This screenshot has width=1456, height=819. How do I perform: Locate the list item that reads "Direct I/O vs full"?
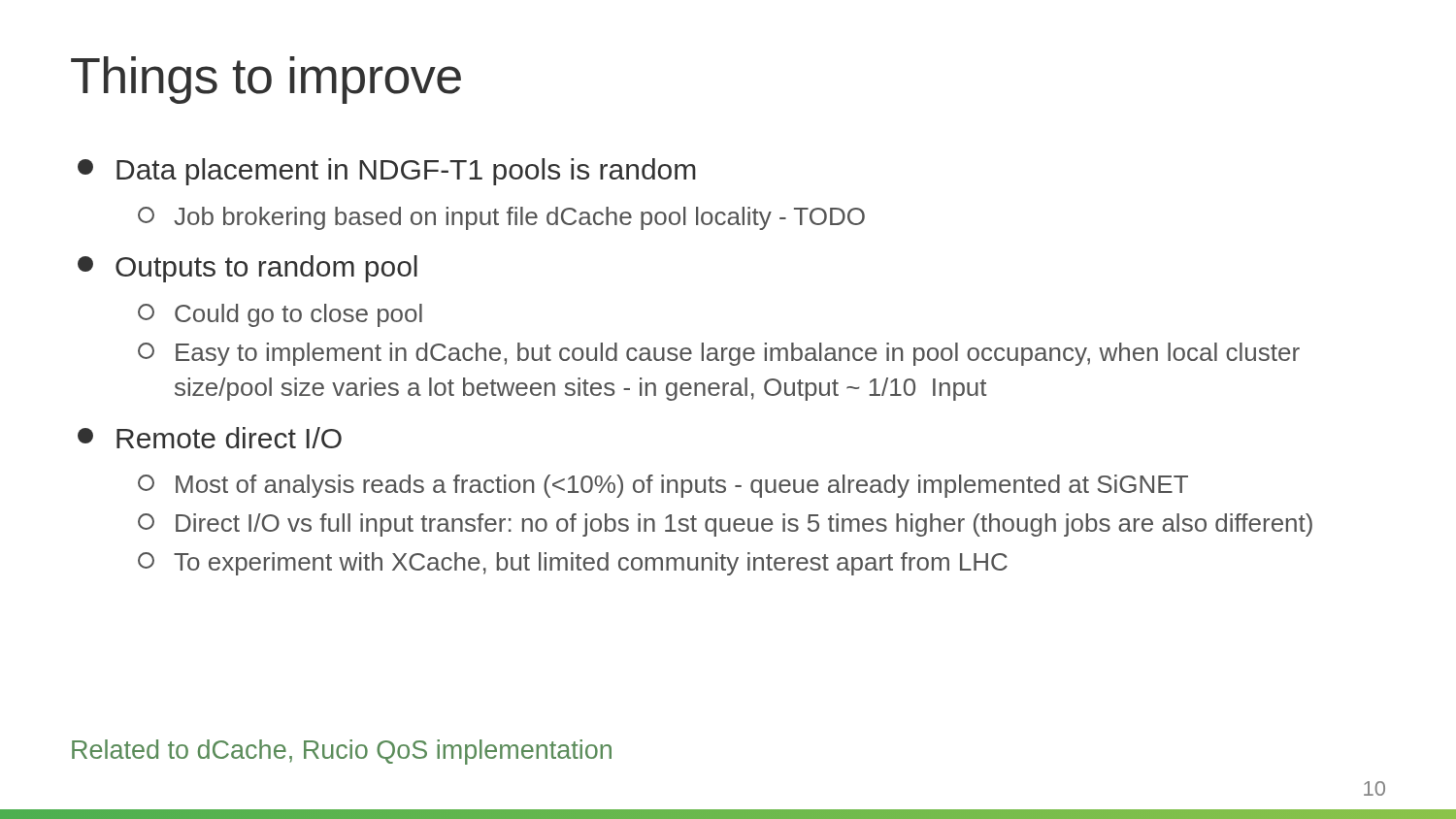point(762,524)
